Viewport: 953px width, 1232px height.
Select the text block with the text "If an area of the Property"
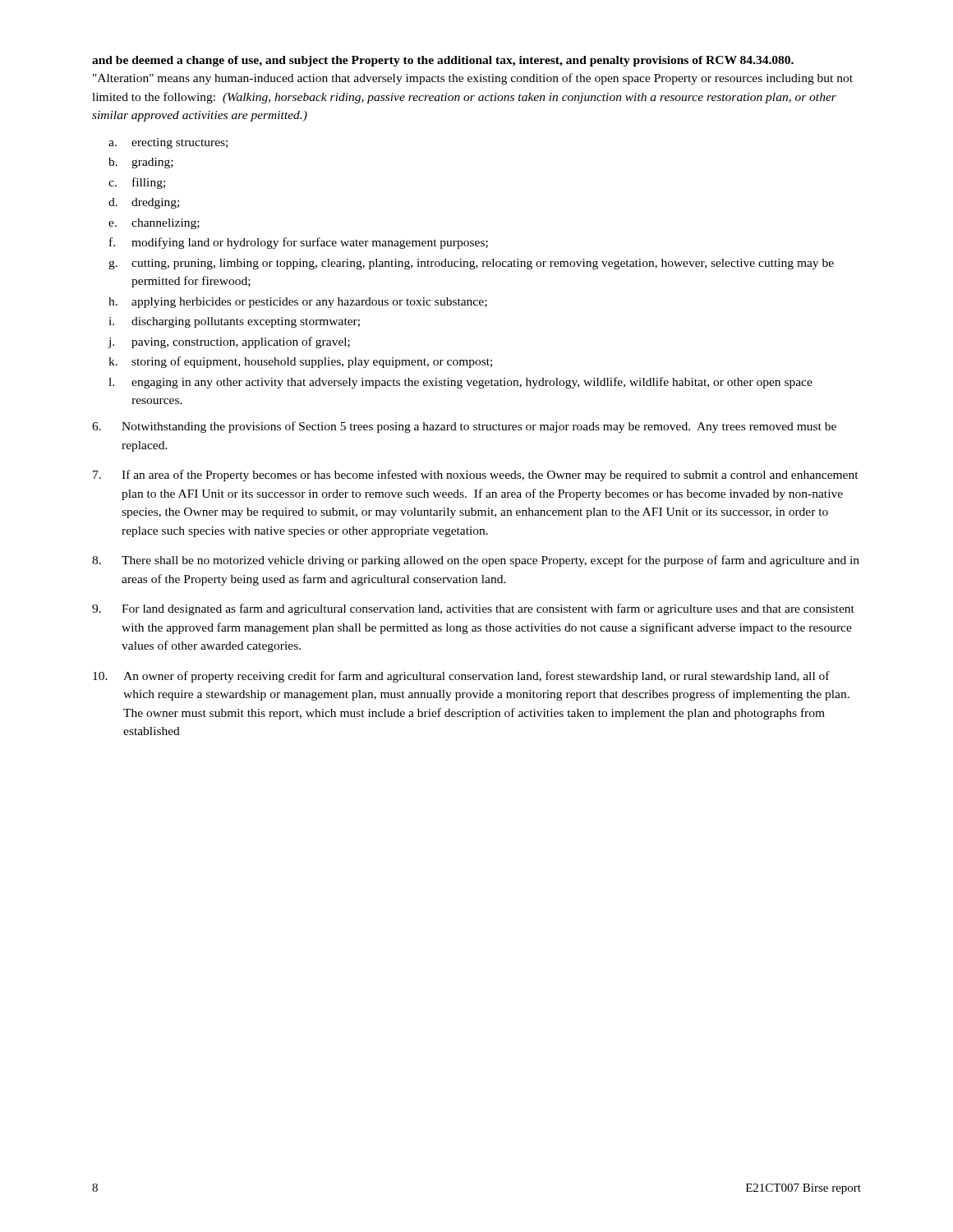tap(476, 503)
